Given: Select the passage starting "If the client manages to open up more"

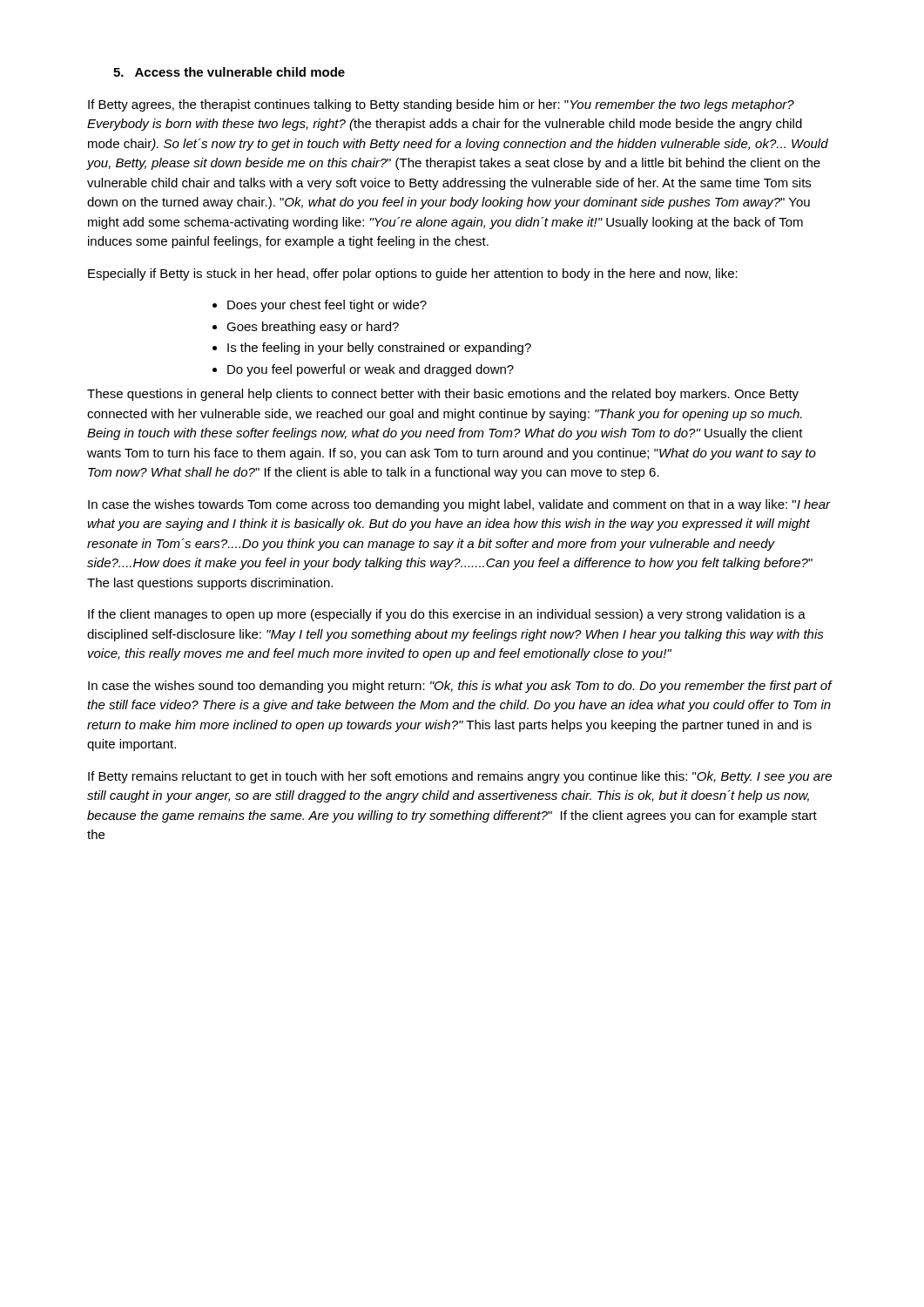Looking at the screenshot, I should (x=455, y=633).
